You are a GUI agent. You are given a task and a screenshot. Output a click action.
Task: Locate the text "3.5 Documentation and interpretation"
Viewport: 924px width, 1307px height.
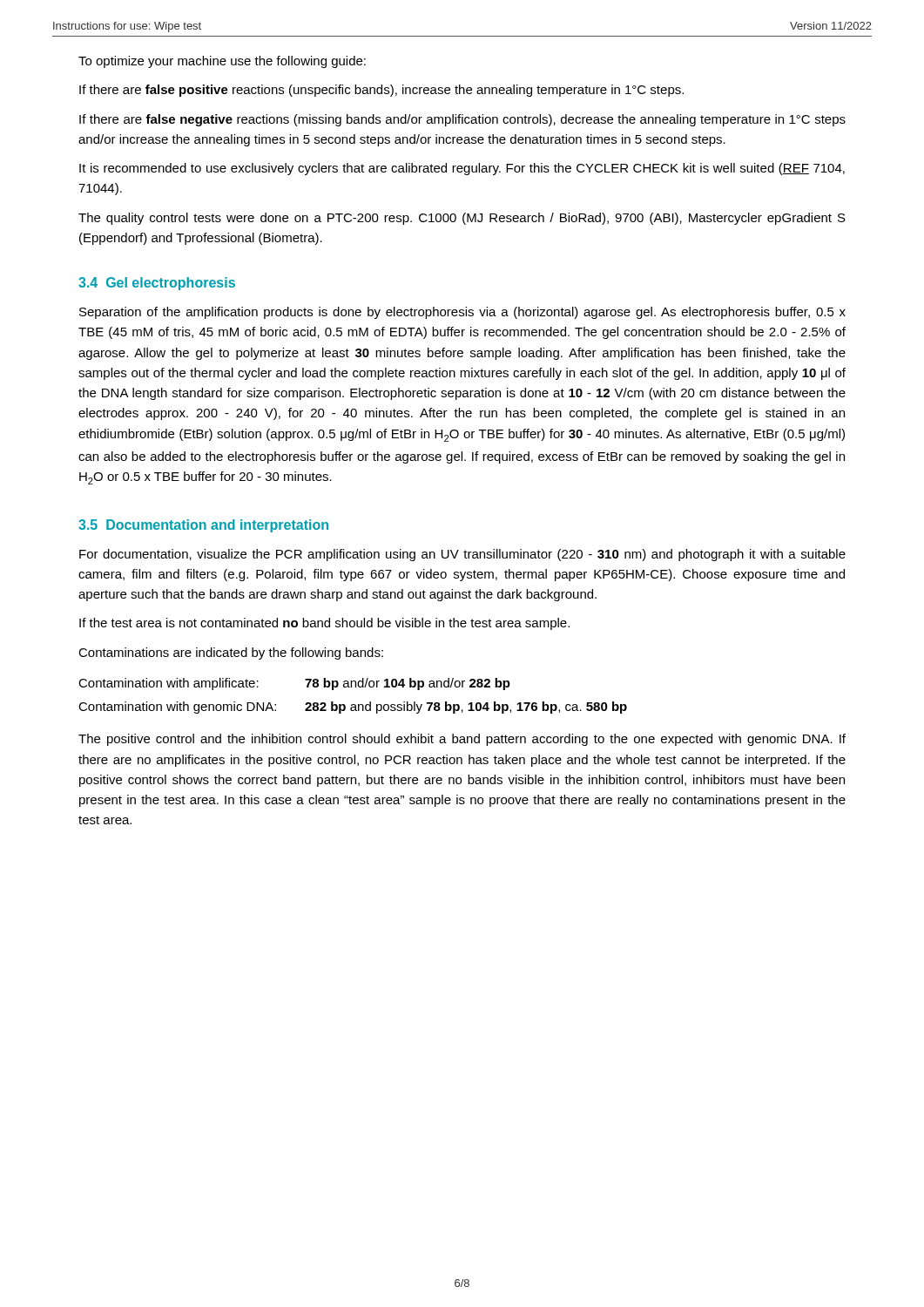[204, 525]
